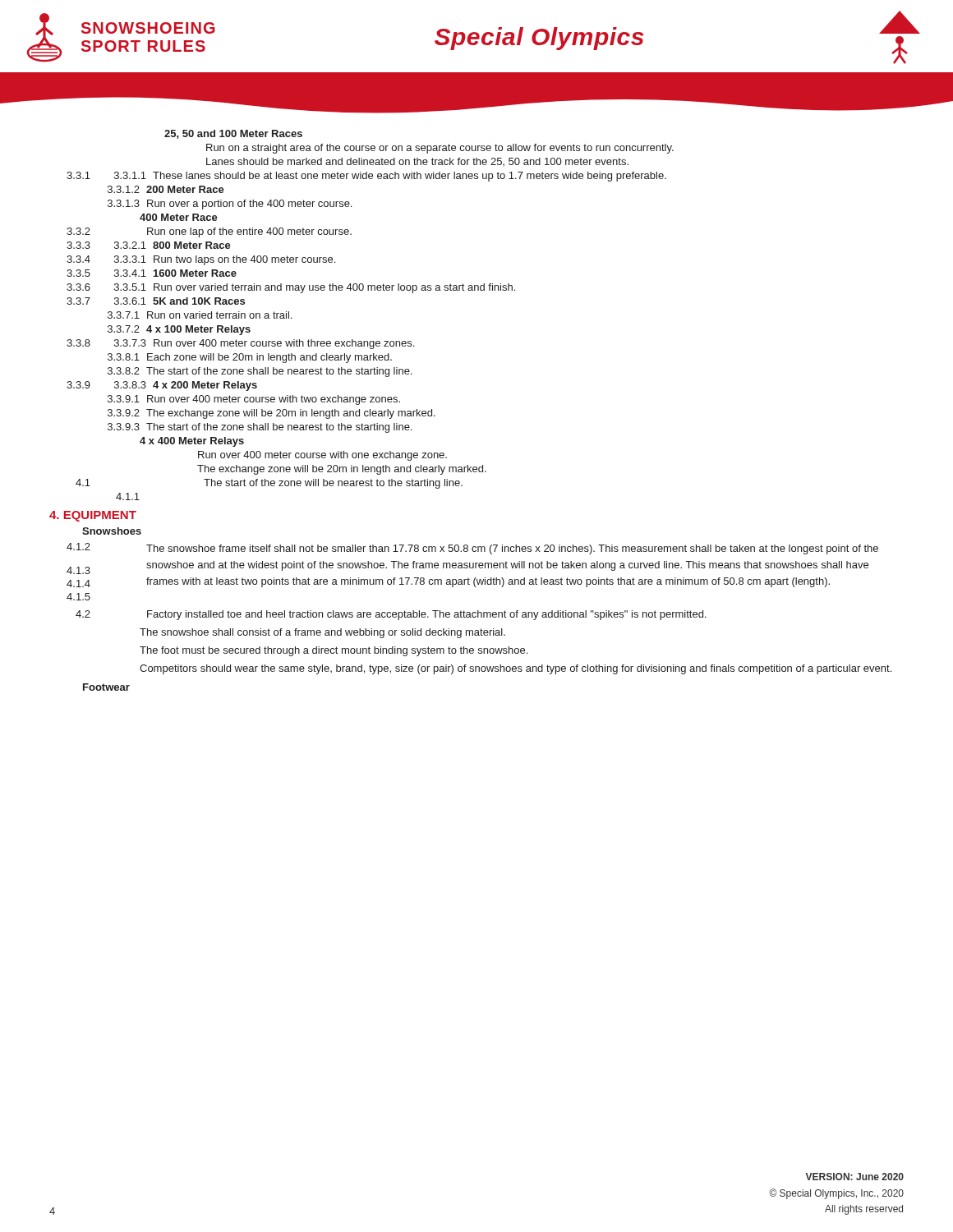Click where it says "3.3.1.2 200 Meter Race"
The image size is (953, 1232).
click(x=497, y=189)
